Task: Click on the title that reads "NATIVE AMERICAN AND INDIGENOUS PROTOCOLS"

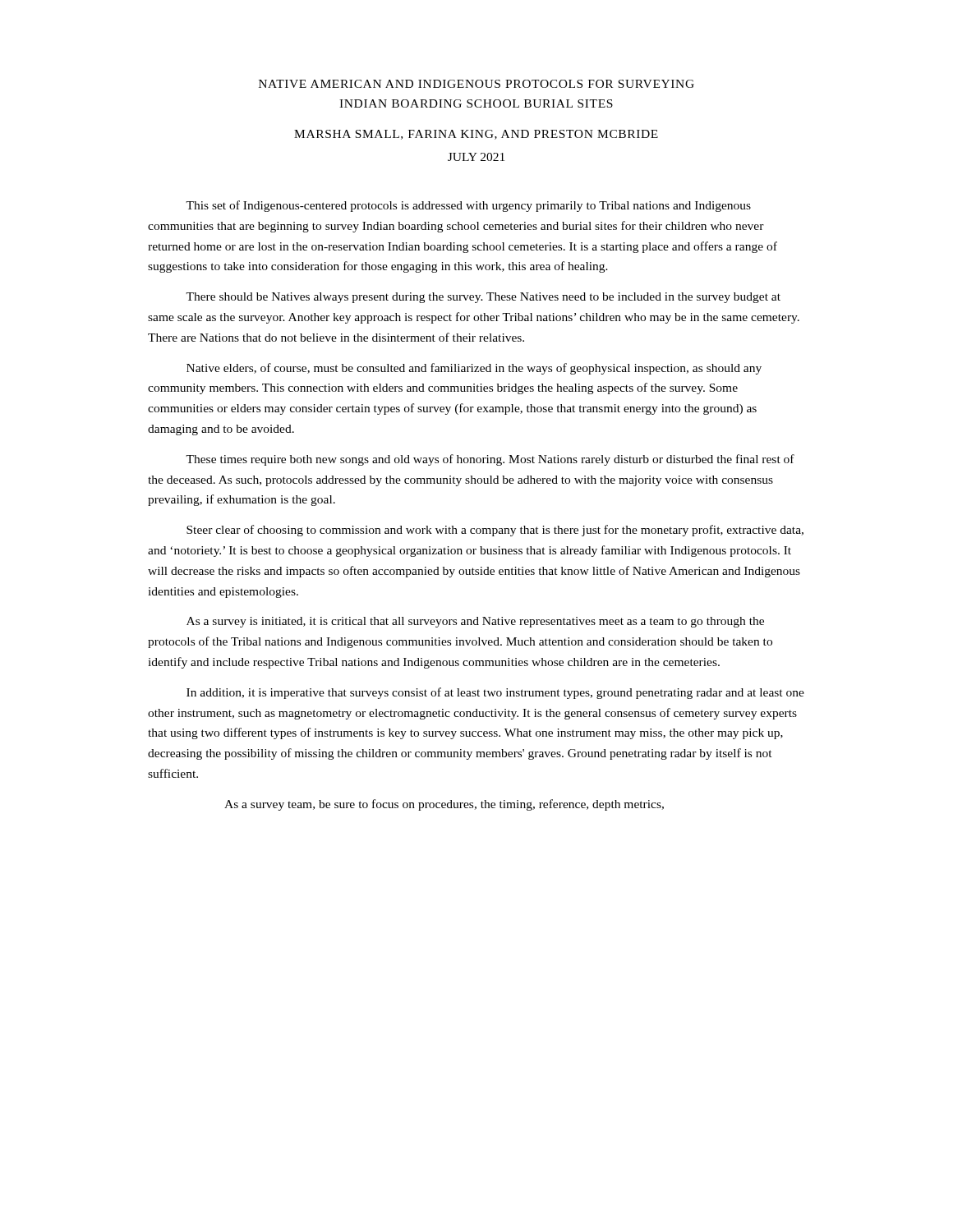Action: pyautogui.click(x=476, y=93)
